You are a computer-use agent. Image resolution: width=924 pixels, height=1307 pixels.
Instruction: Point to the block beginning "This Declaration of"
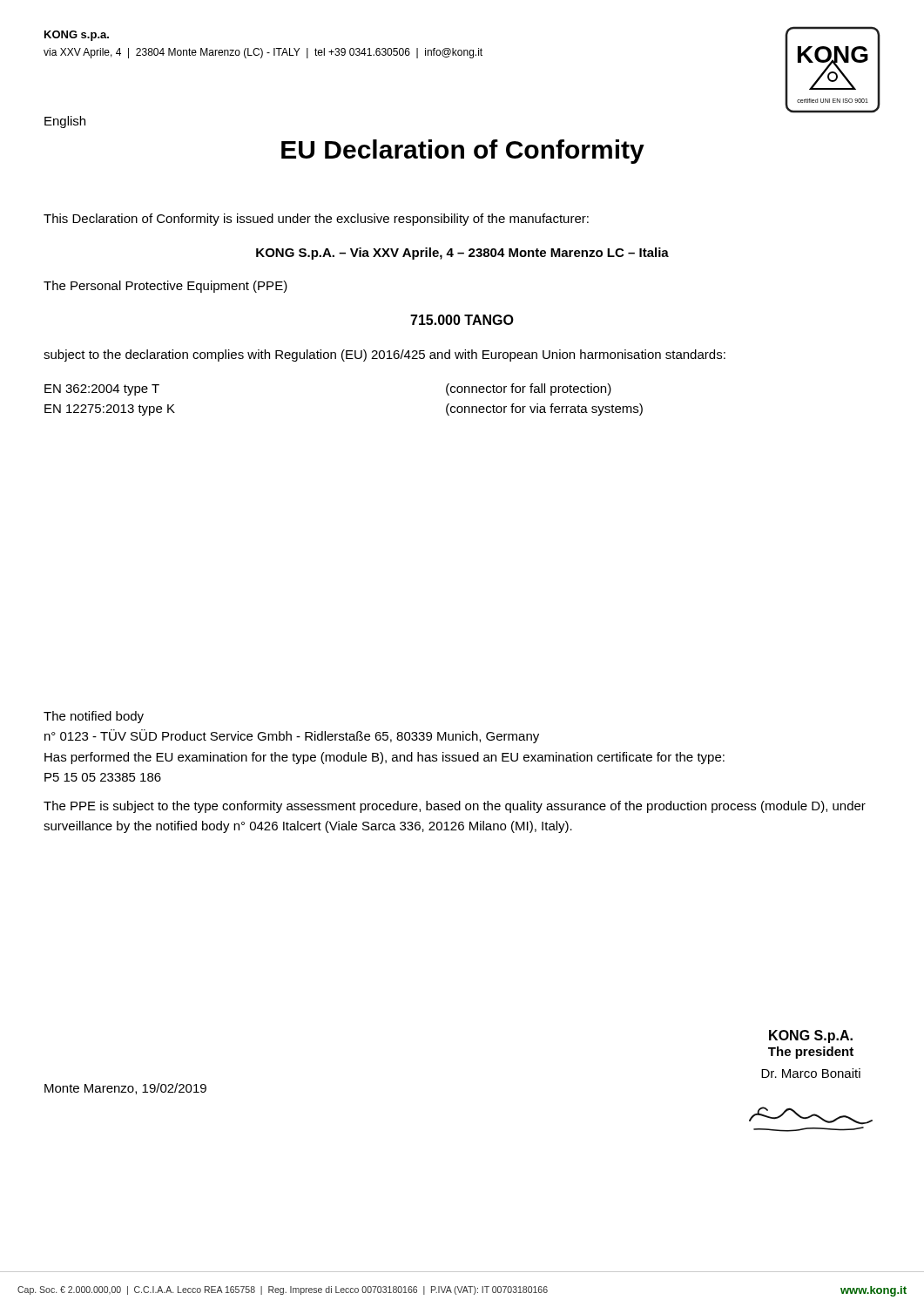462,219
